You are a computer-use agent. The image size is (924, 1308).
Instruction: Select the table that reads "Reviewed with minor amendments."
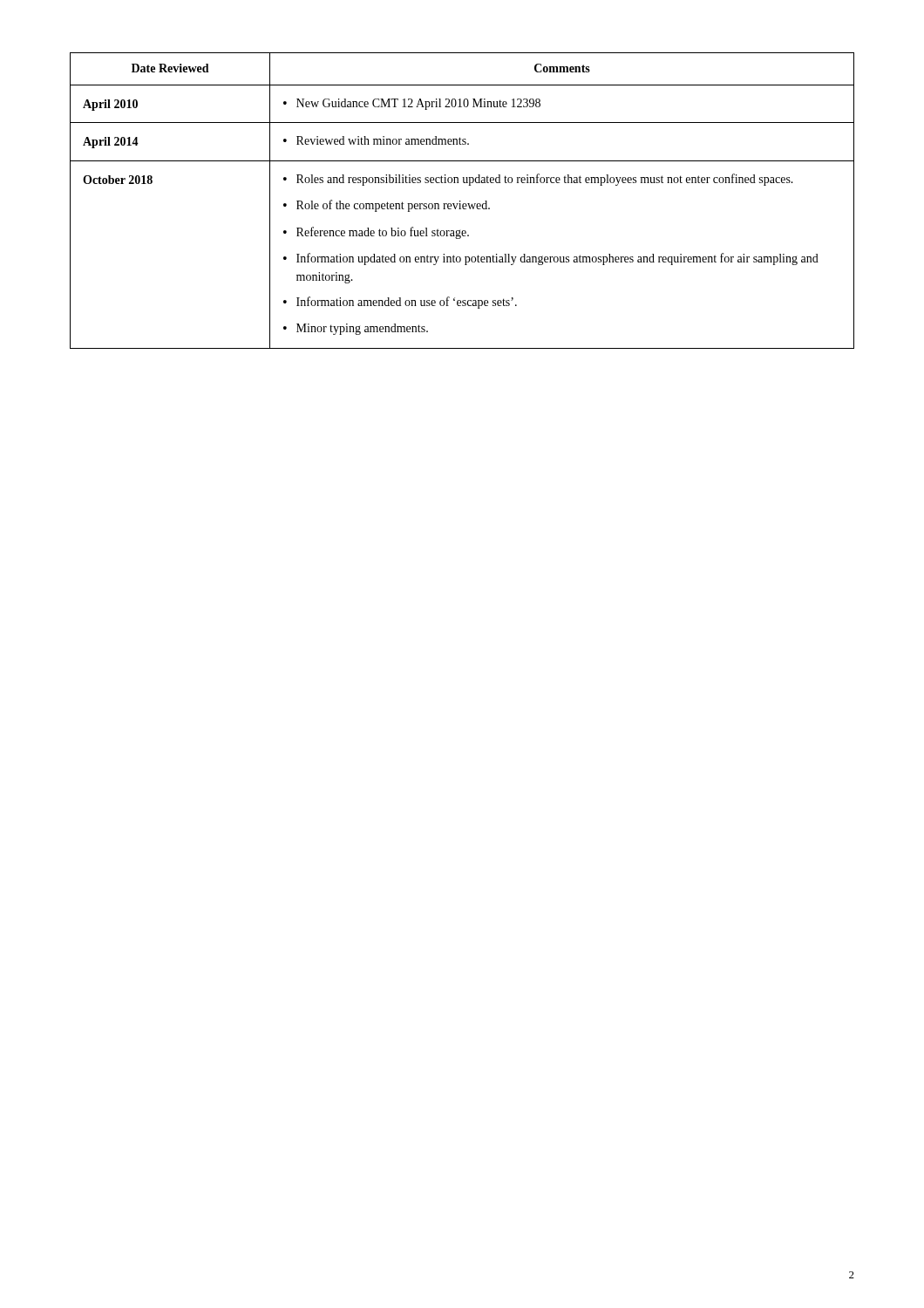462,200
